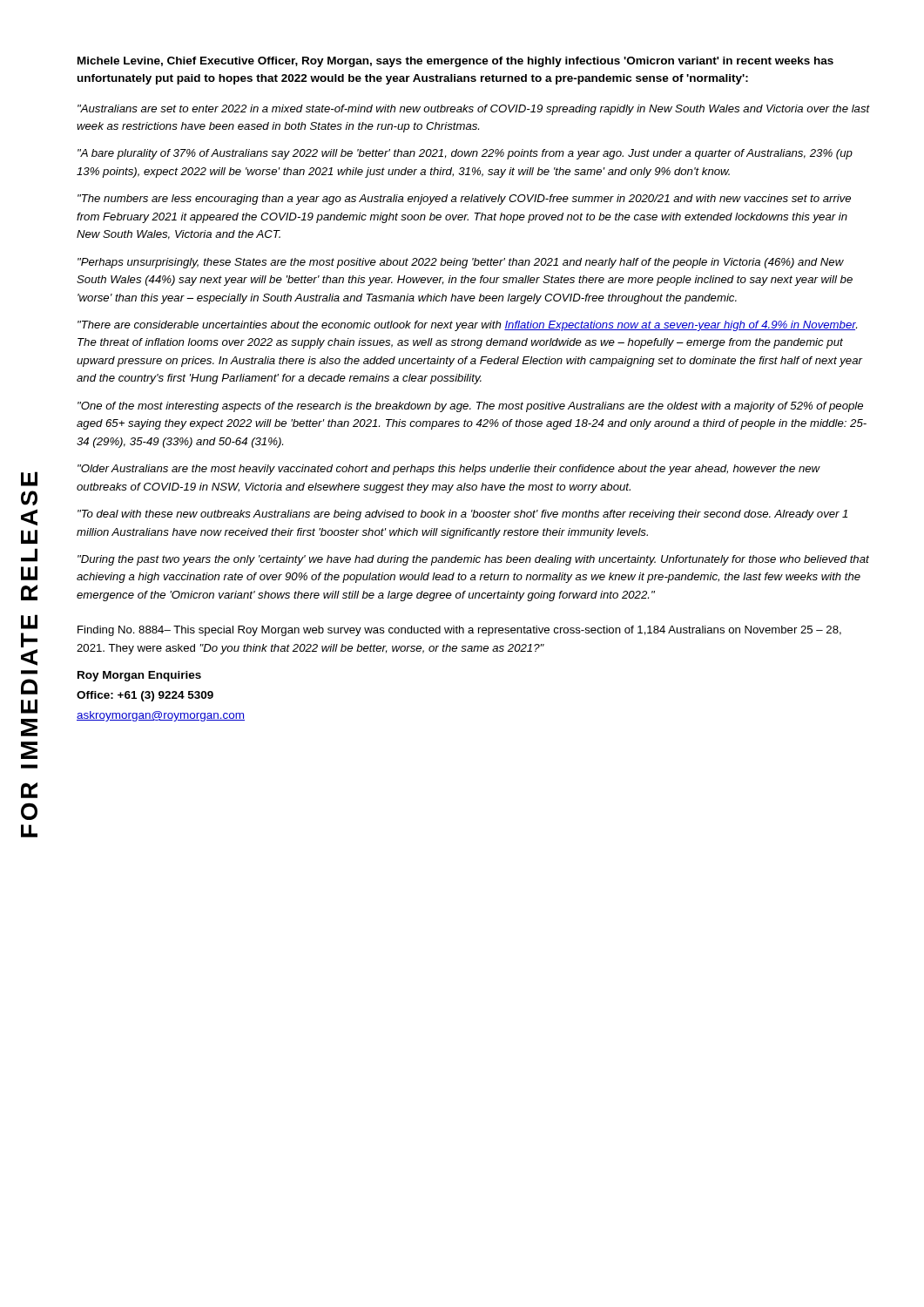924x1307 pixels.
Task: Find the text block with the text ""A bare plurality of 37% of Australians say"
Action: [465, 162]
